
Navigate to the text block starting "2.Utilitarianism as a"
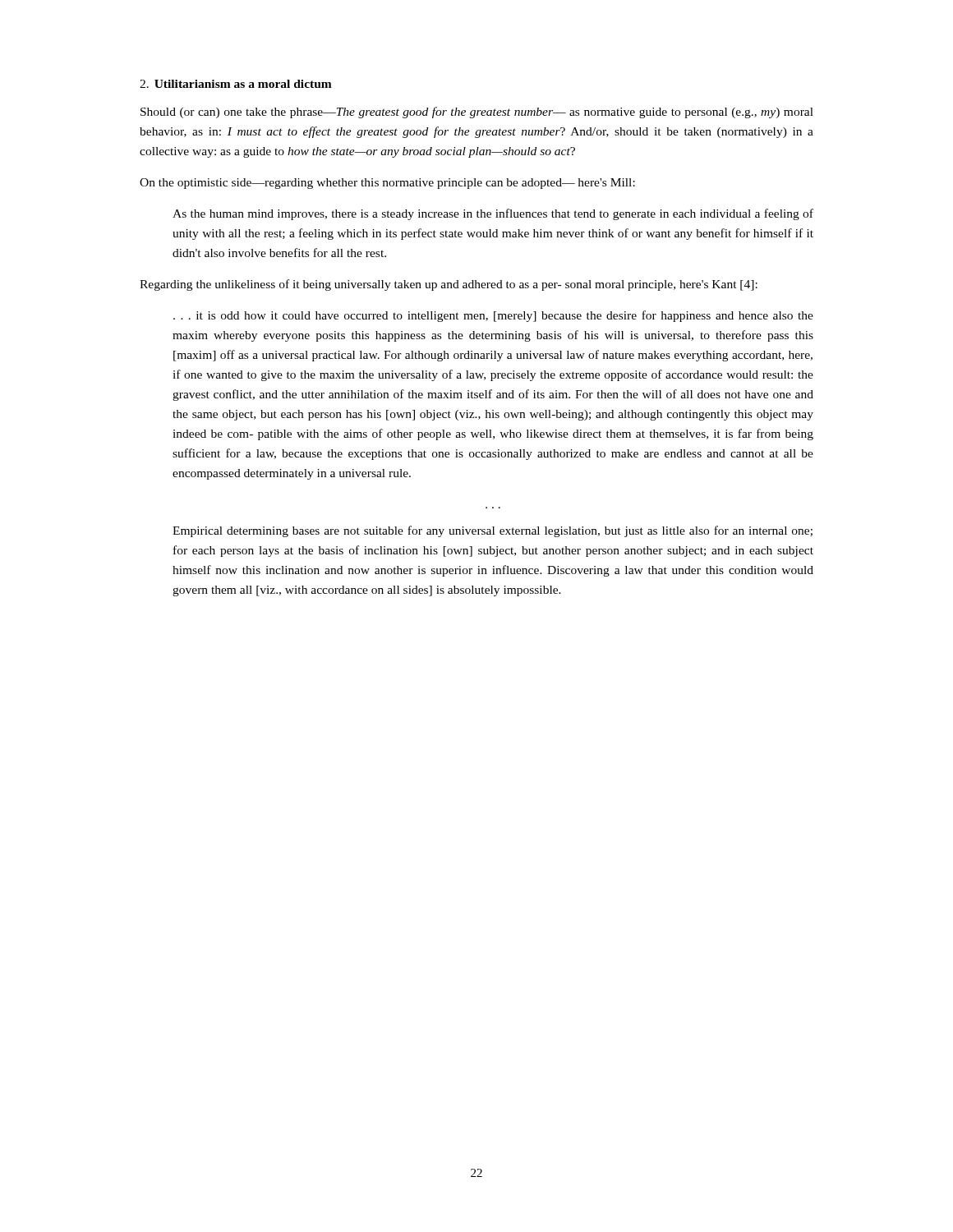(x=236, y=83)
